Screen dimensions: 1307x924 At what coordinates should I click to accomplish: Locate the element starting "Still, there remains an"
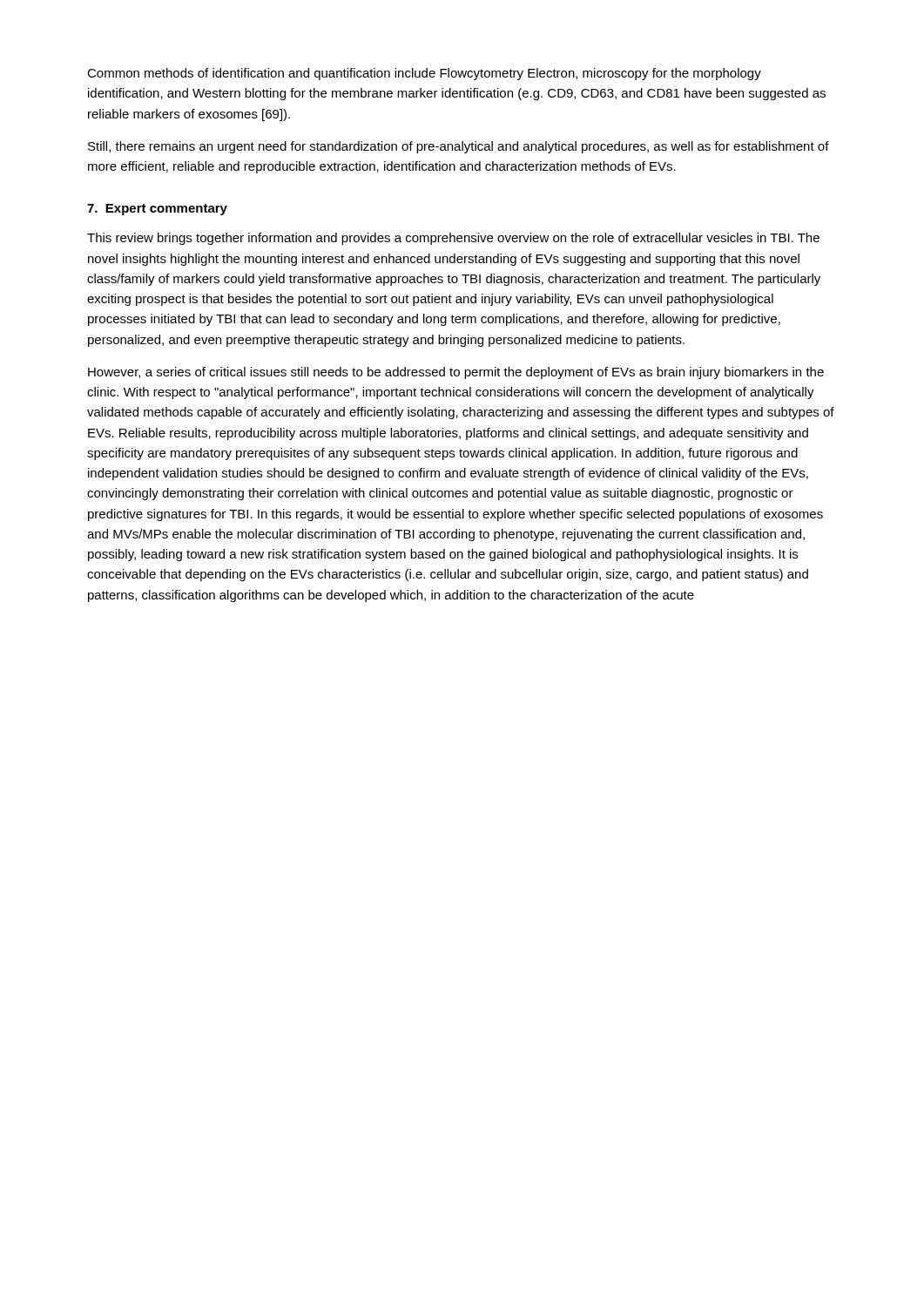click(x=458, y=156)
